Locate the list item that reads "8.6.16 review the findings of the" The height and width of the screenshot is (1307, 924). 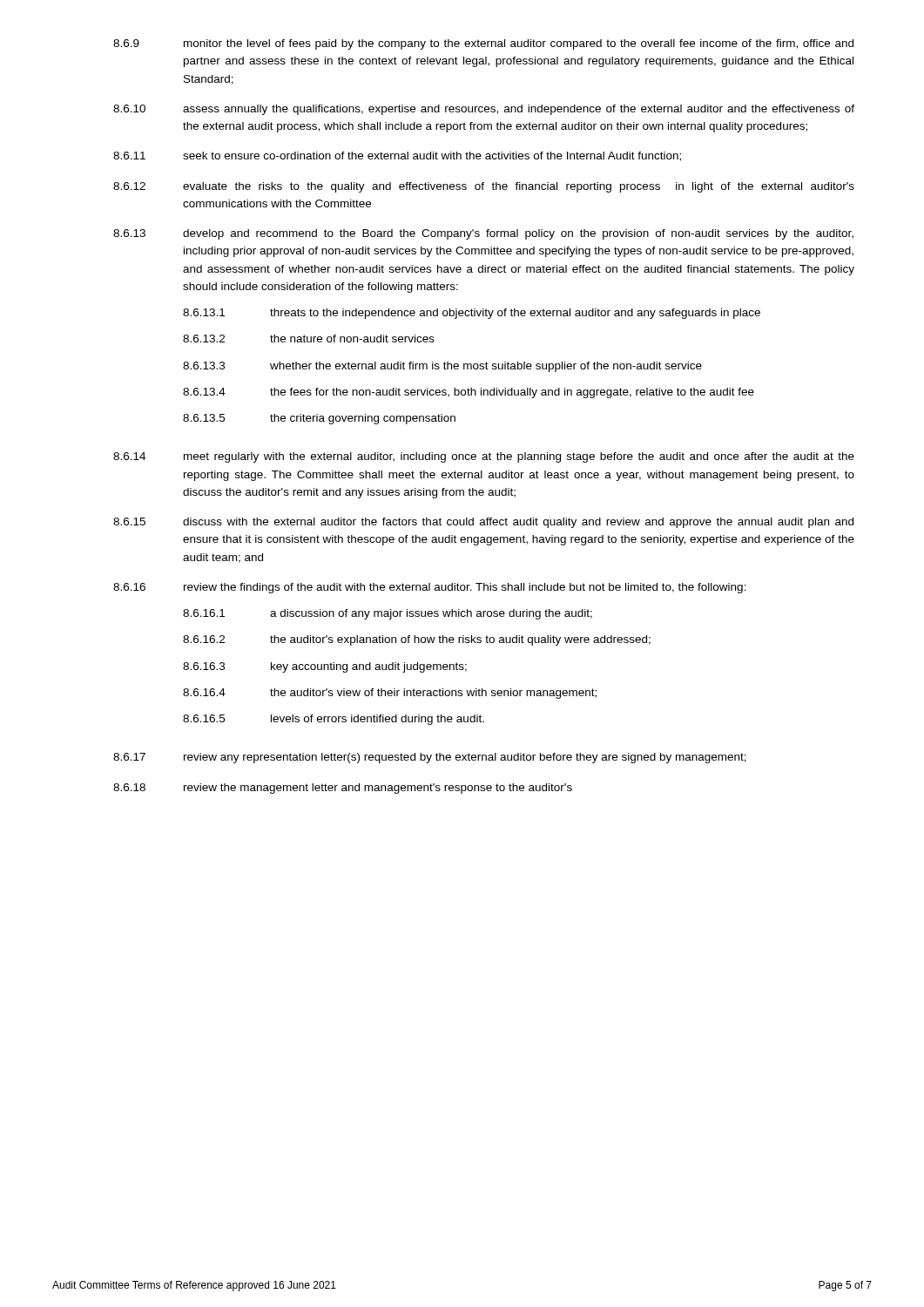[430, 588]
